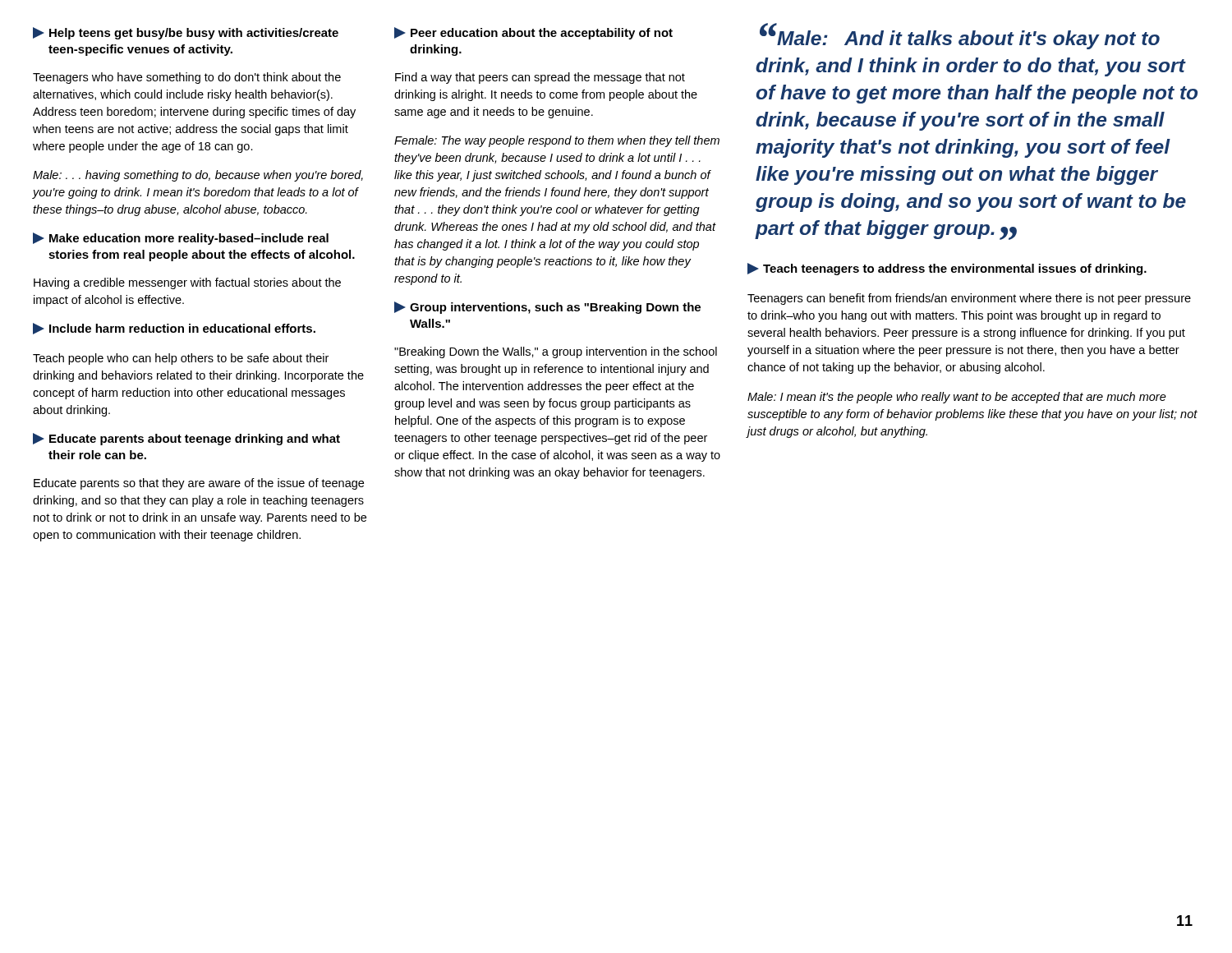Locate the text starting "Educate parents so that they"
This screenshot has height=953, width=1232.
click(200, 509)
